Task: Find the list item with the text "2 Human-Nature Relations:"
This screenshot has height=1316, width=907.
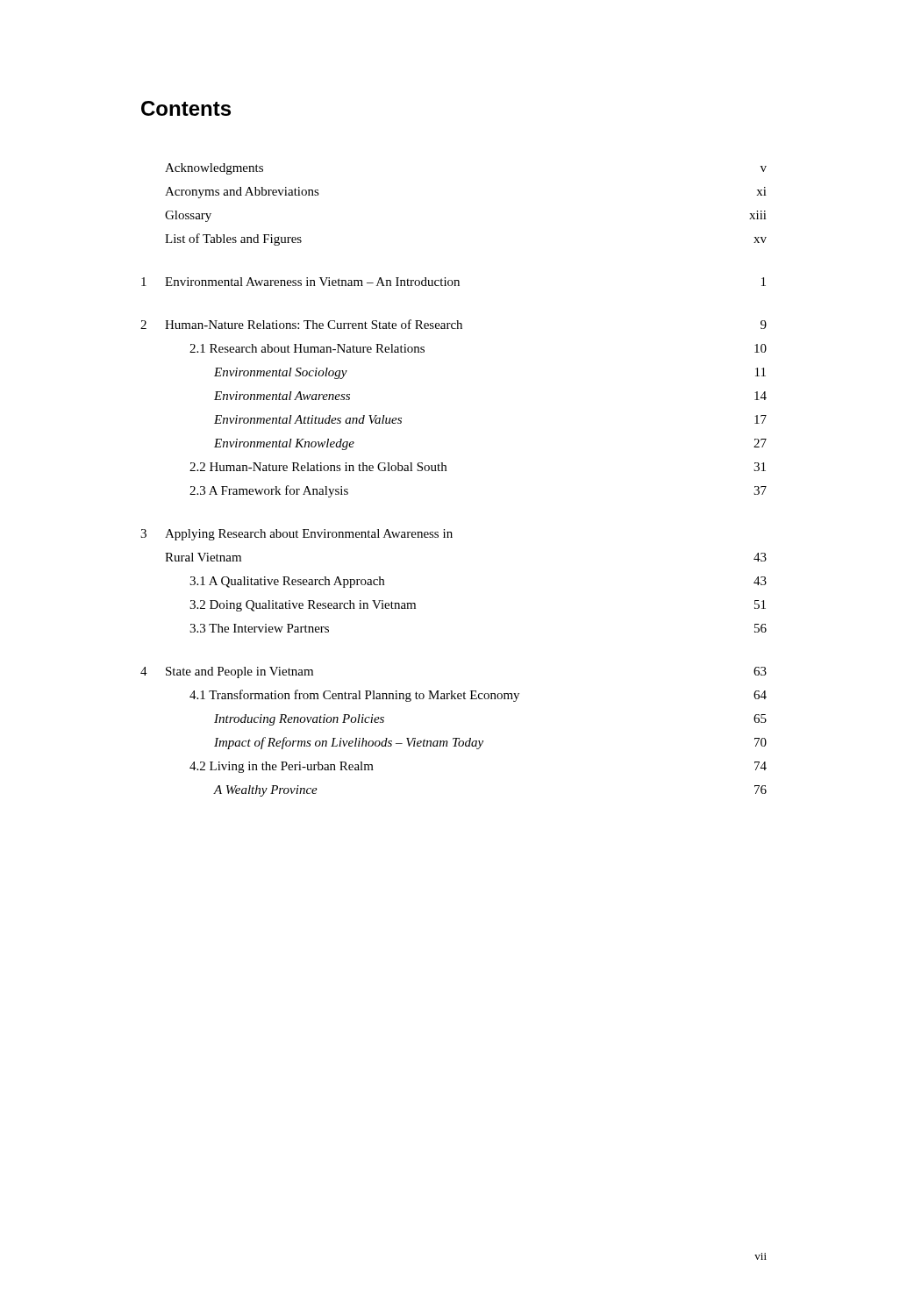Action: tap(454, 325)
